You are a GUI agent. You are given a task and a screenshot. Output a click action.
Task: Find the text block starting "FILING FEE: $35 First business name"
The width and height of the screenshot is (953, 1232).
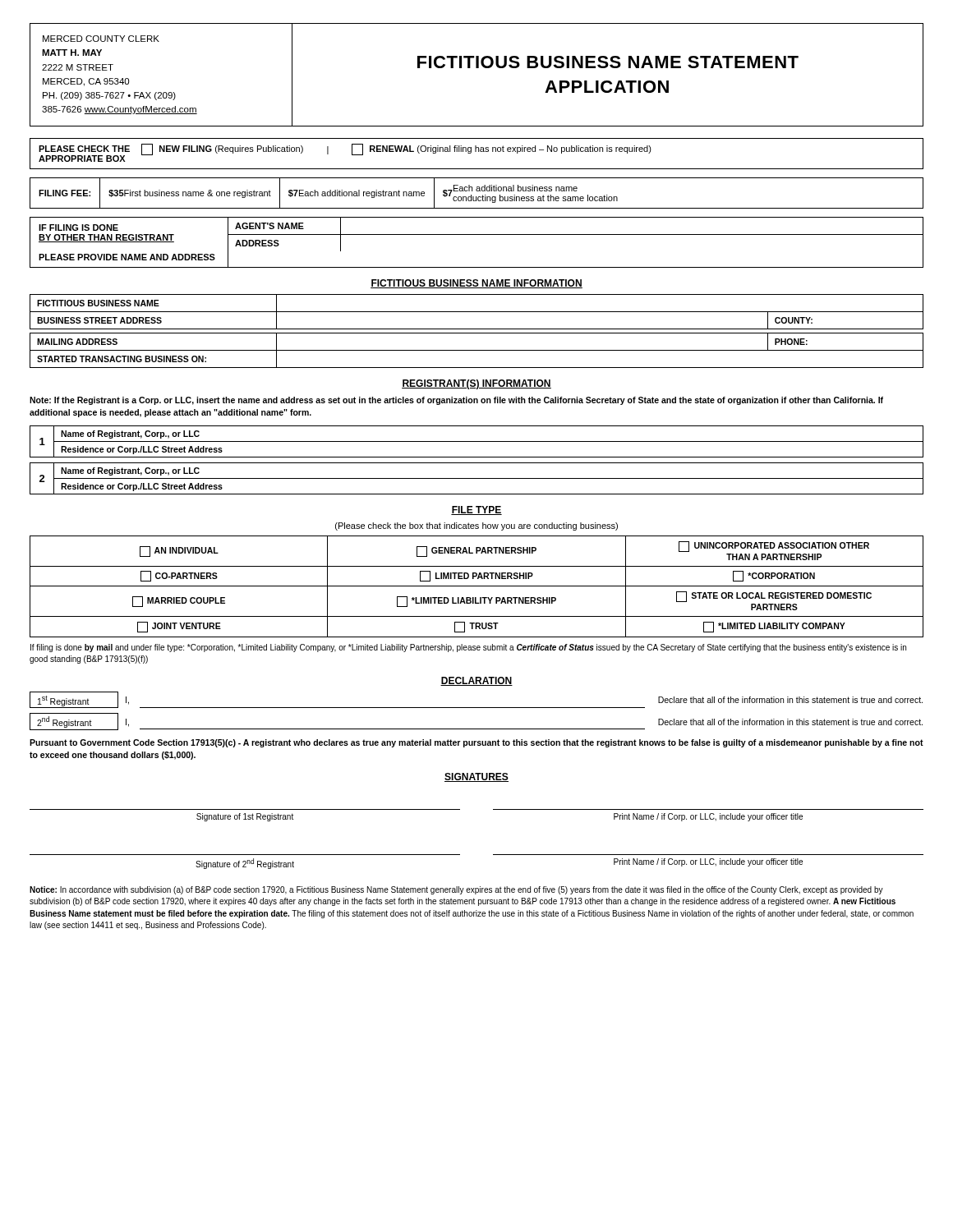click(328, 193)
